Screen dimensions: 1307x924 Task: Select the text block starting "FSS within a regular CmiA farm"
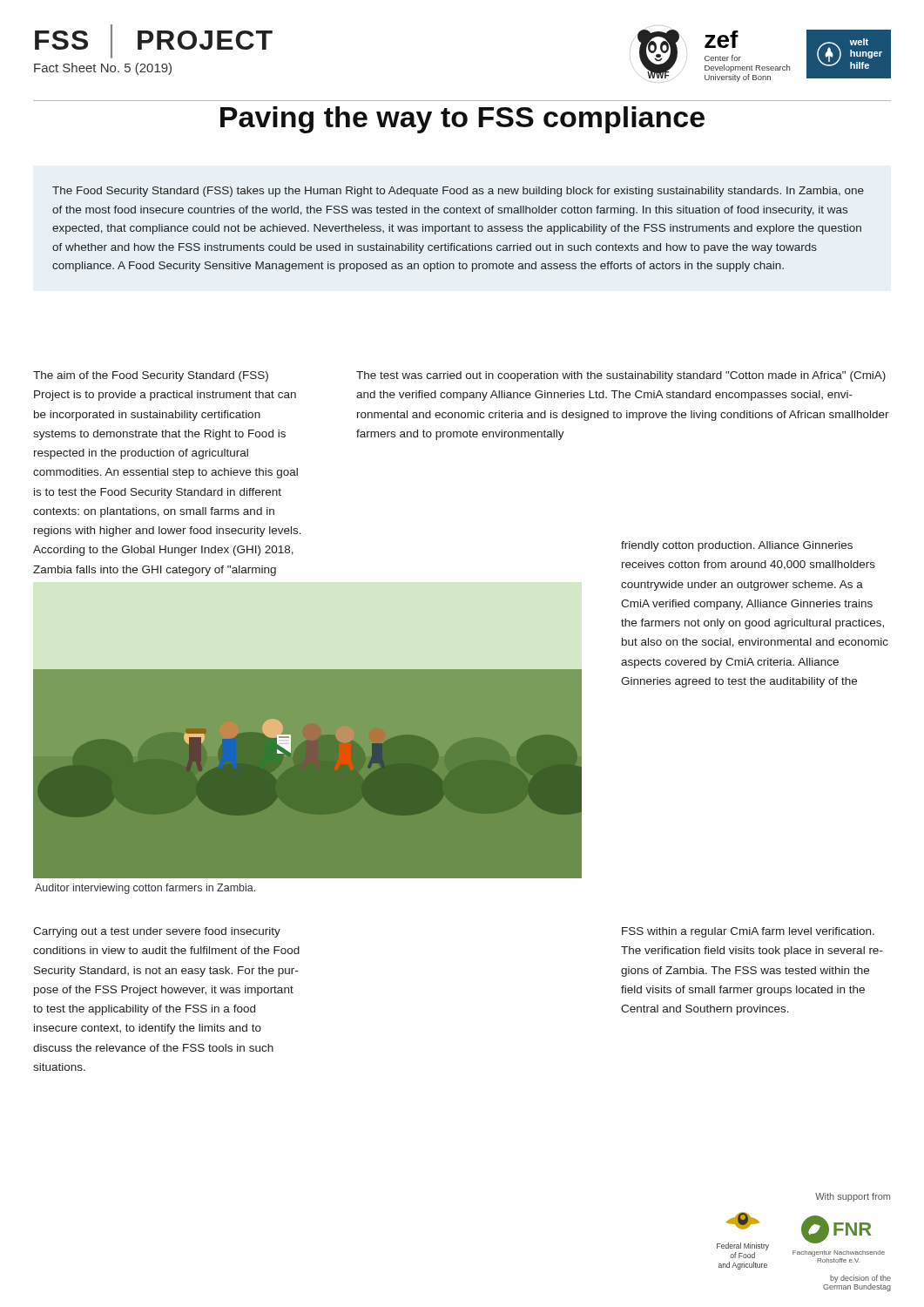tap(756, 970)
